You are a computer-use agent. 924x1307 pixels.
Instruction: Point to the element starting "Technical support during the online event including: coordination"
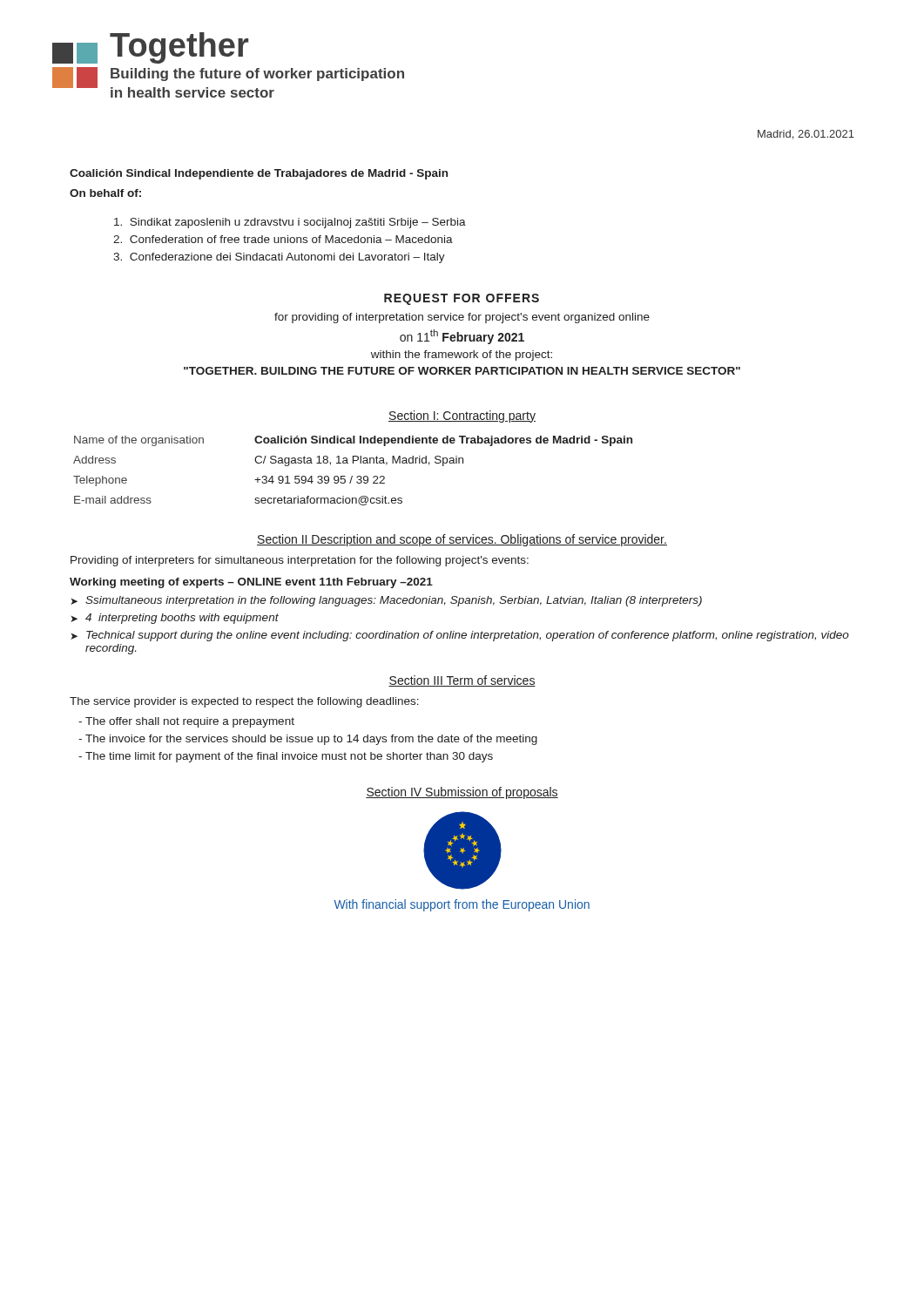click(470, 641)
